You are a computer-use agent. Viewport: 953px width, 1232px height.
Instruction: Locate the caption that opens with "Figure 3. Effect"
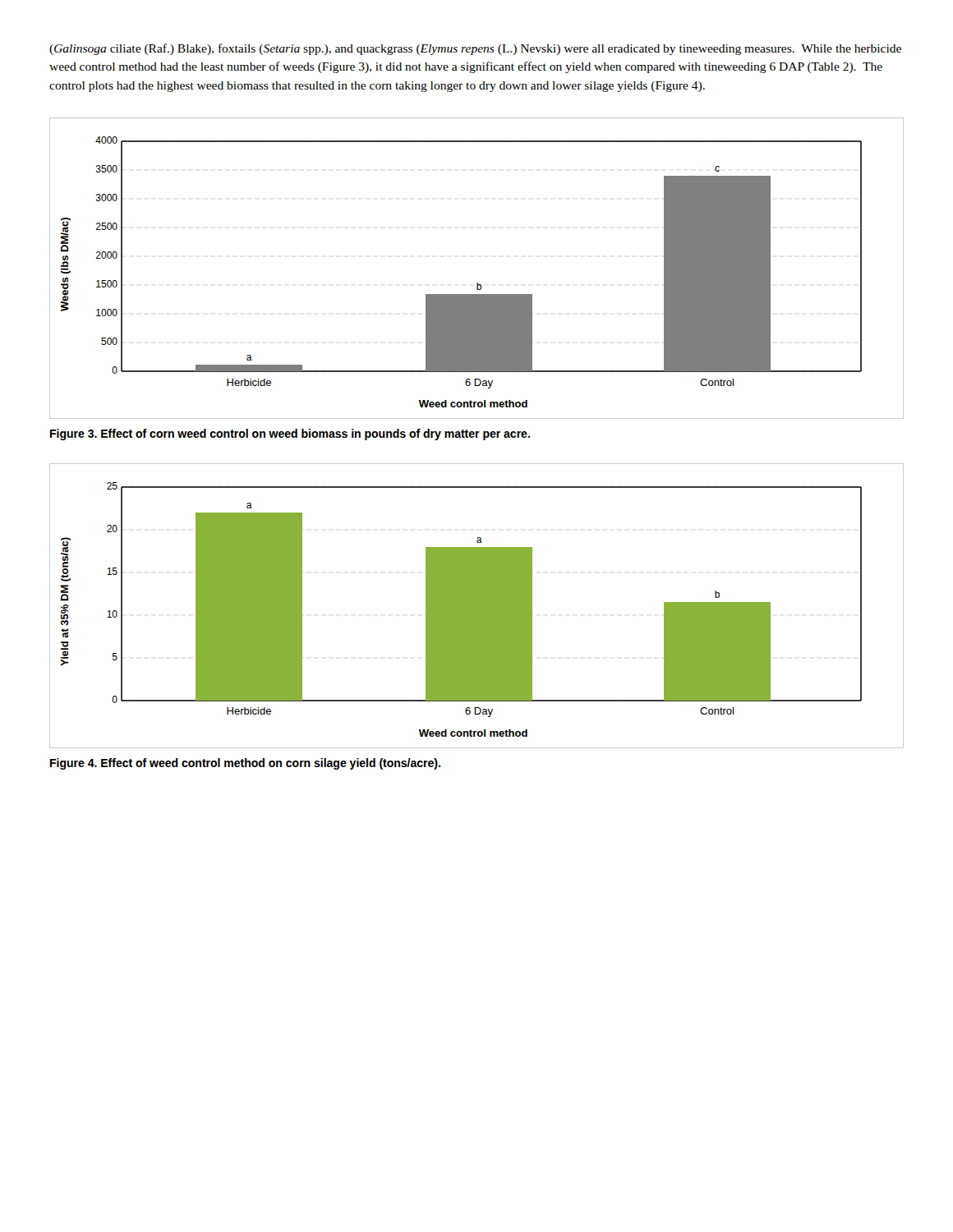(290, 434)
